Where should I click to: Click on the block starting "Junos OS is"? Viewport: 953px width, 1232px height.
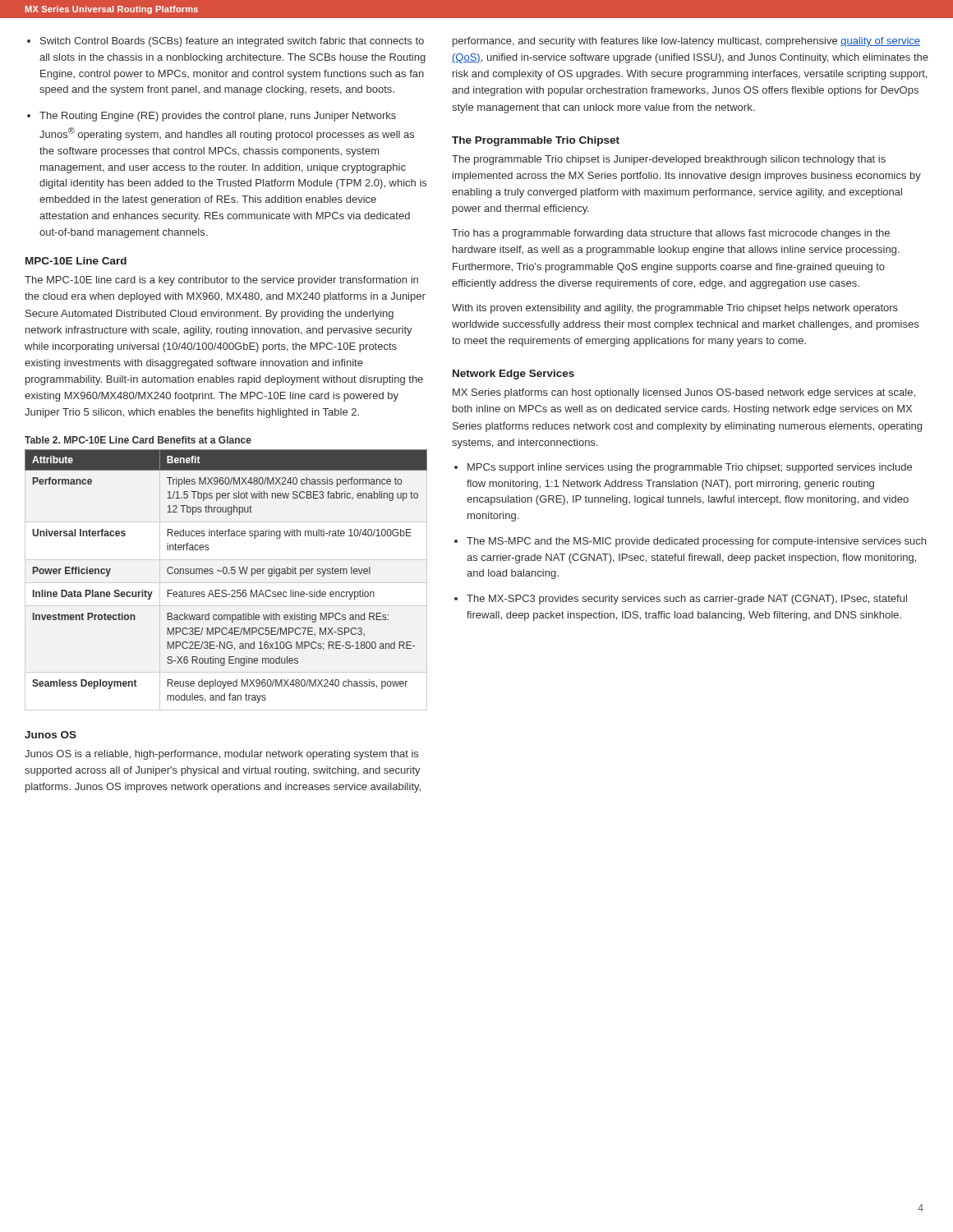[223, 770]
